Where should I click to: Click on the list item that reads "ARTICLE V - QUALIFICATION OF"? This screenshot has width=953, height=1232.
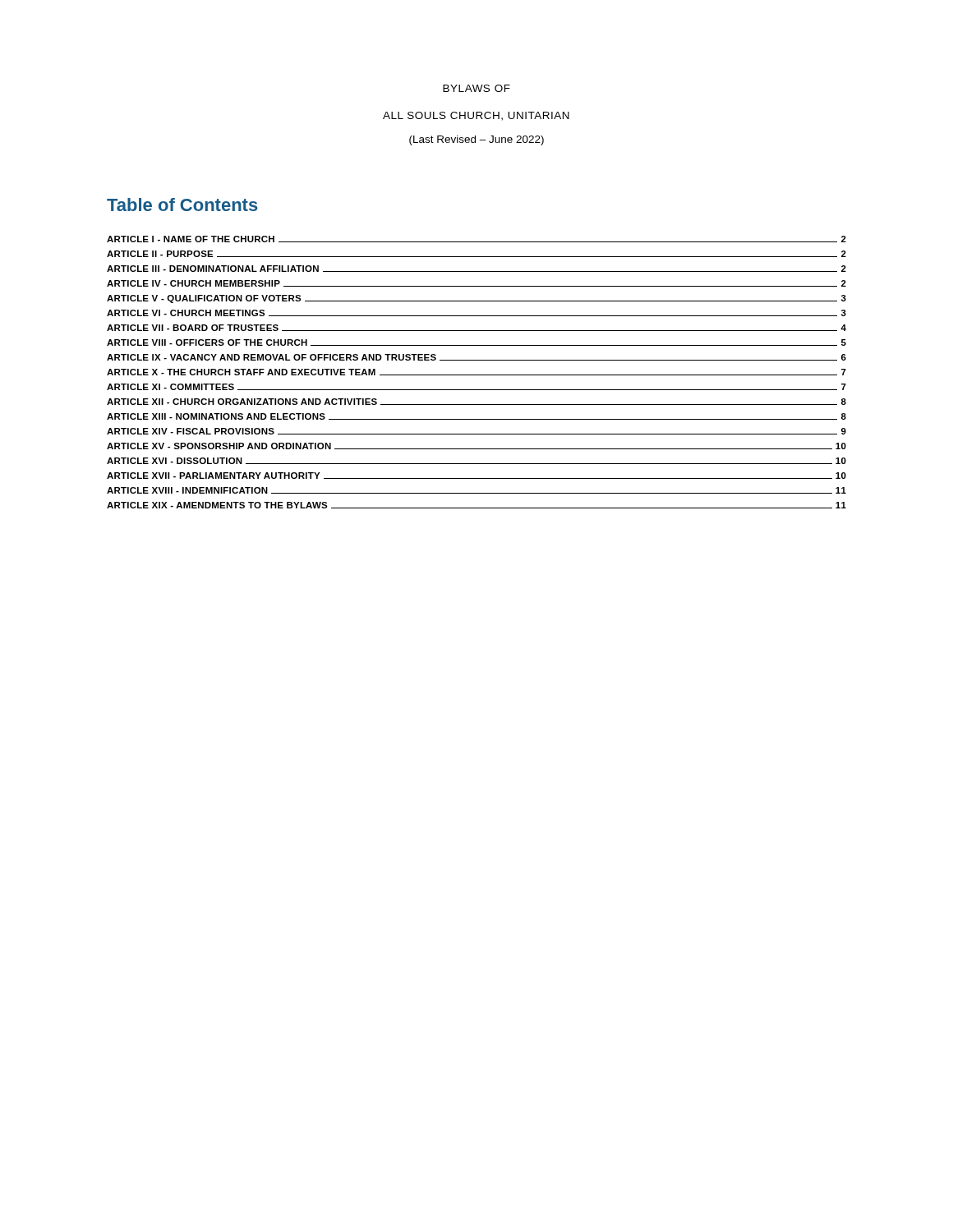[476, 298]
